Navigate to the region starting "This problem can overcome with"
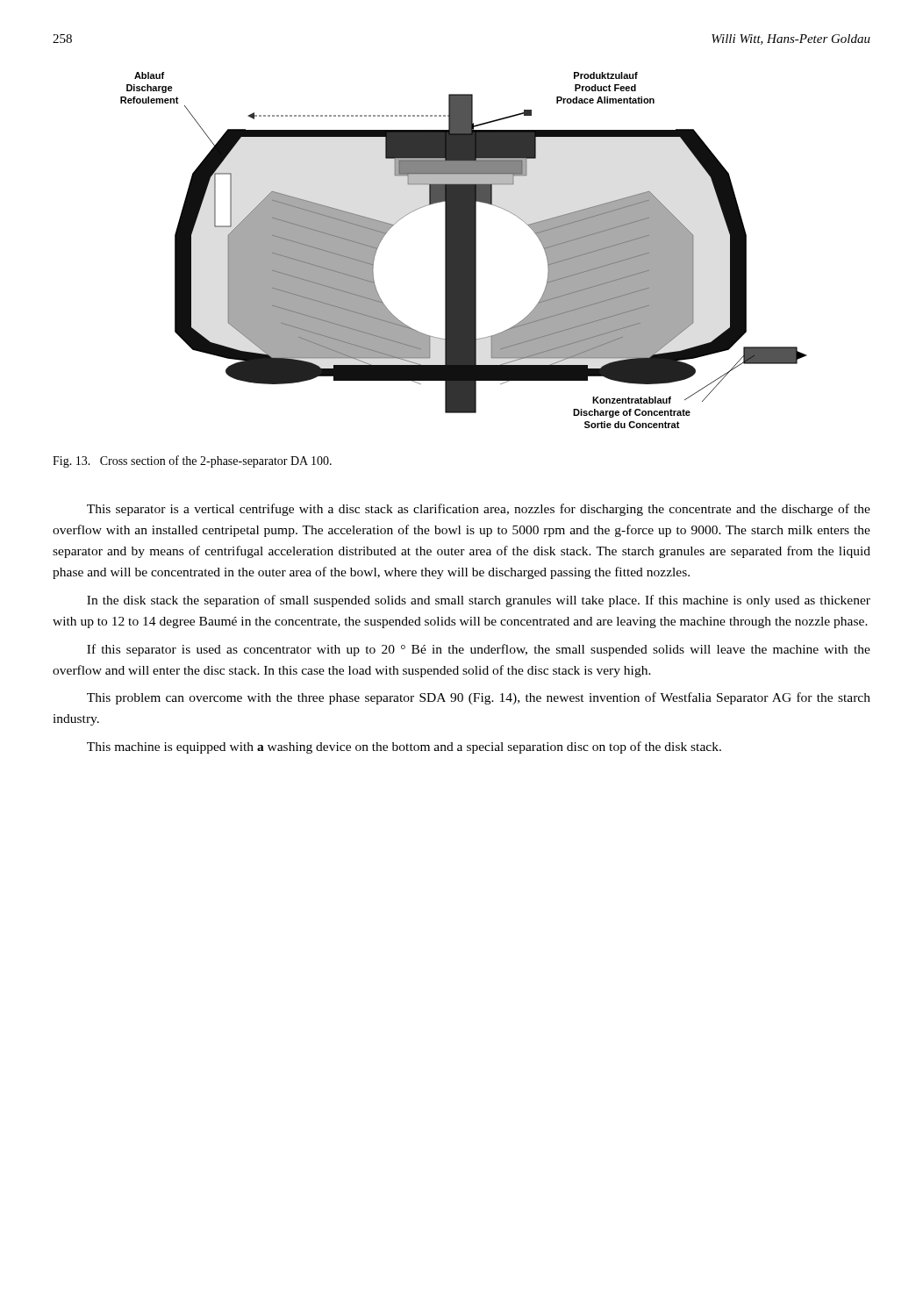This screenshot has width=923, height=1316. click(462, 708)
